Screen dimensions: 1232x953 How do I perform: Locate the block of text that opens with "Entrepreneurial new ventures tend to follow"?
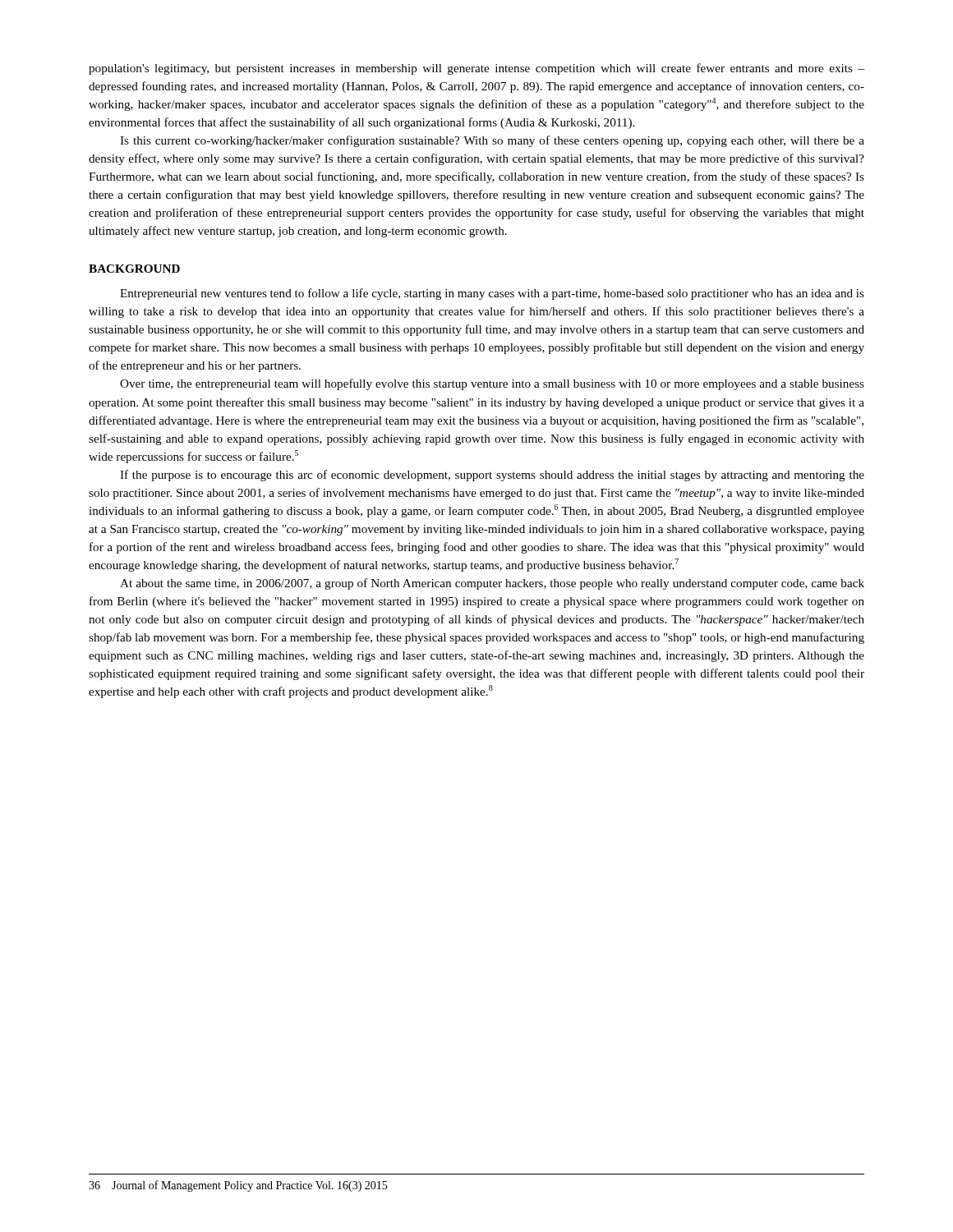click(x=476, y=493)
